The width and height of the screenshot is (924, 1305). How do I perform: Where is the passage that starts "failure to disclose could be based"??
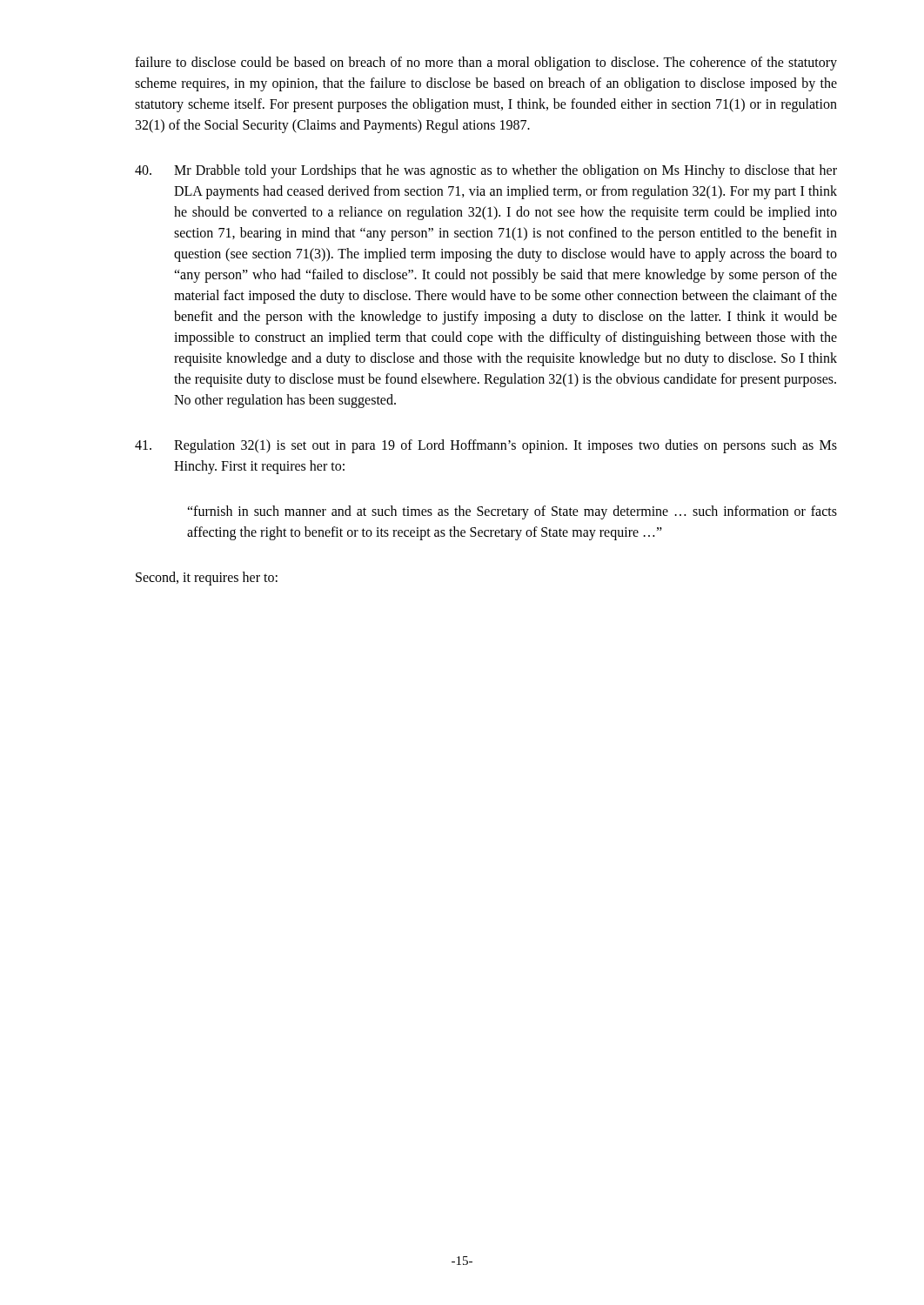pyautogui.click(x=486, y=94)
